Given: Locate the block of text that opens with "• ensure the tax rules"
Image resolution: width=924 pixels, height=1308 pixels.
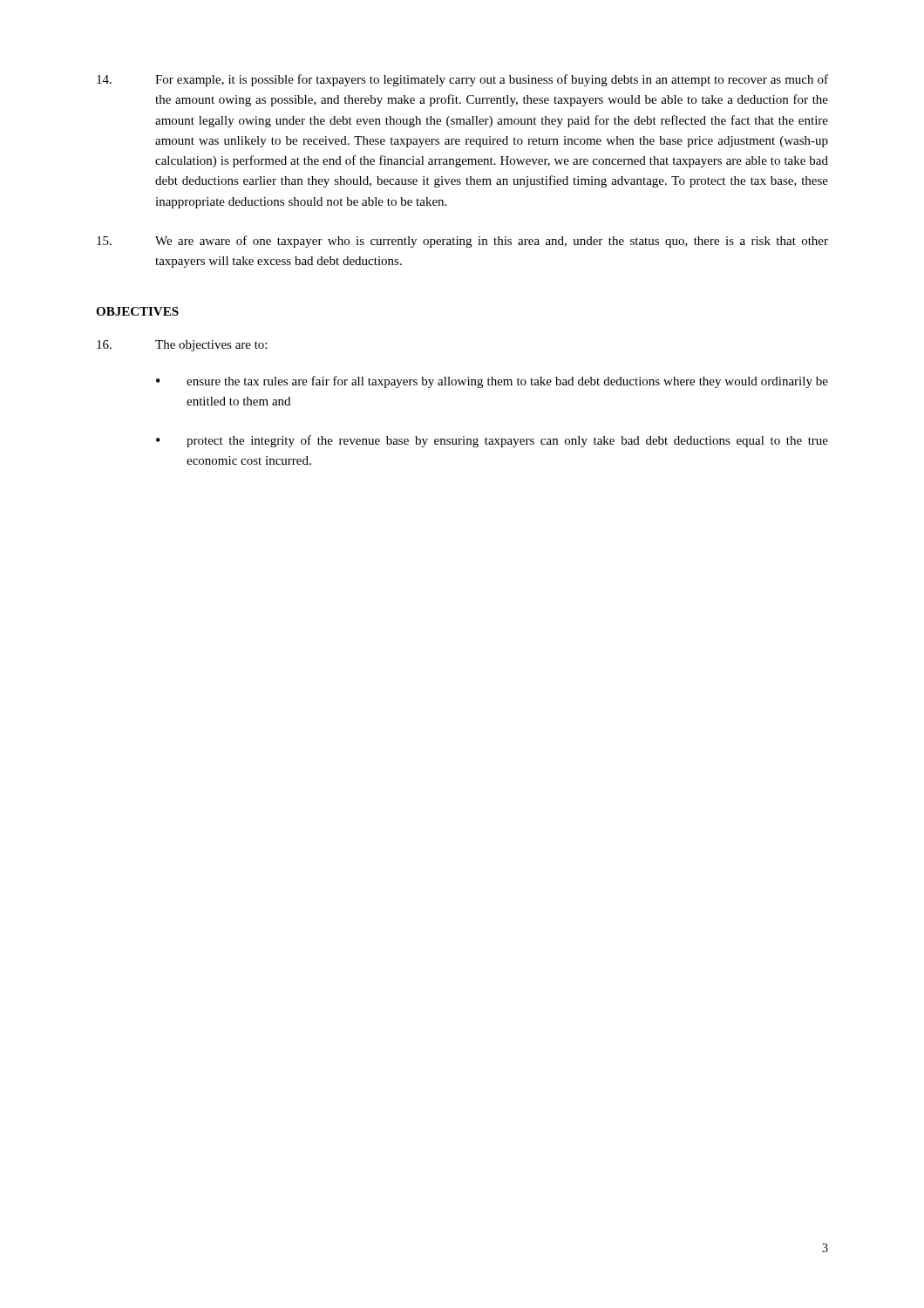Looking at the screenshot, I should [x=492, y=391].
